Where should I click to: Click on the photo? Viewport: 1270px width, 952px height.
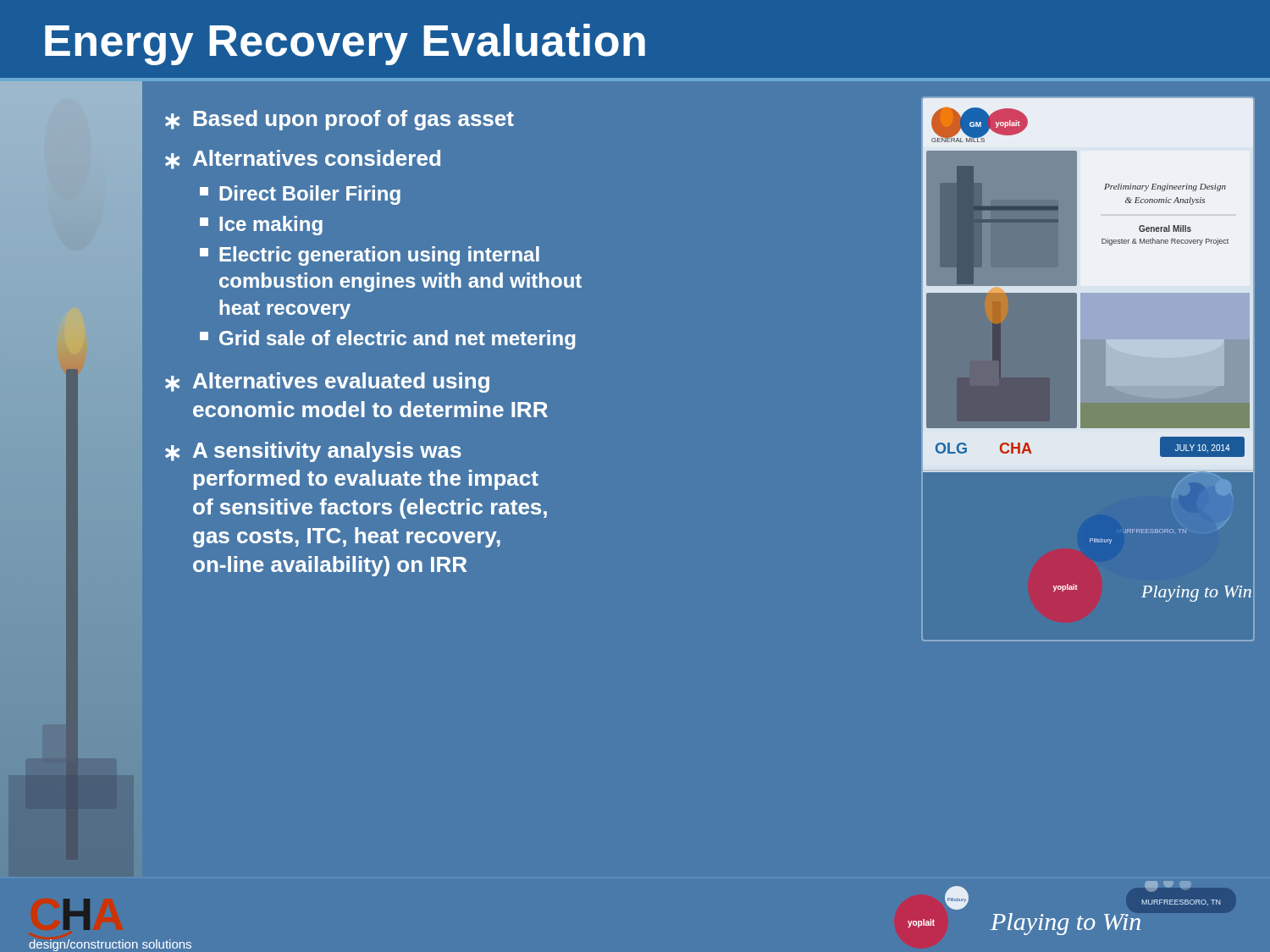tap(71, 479)
